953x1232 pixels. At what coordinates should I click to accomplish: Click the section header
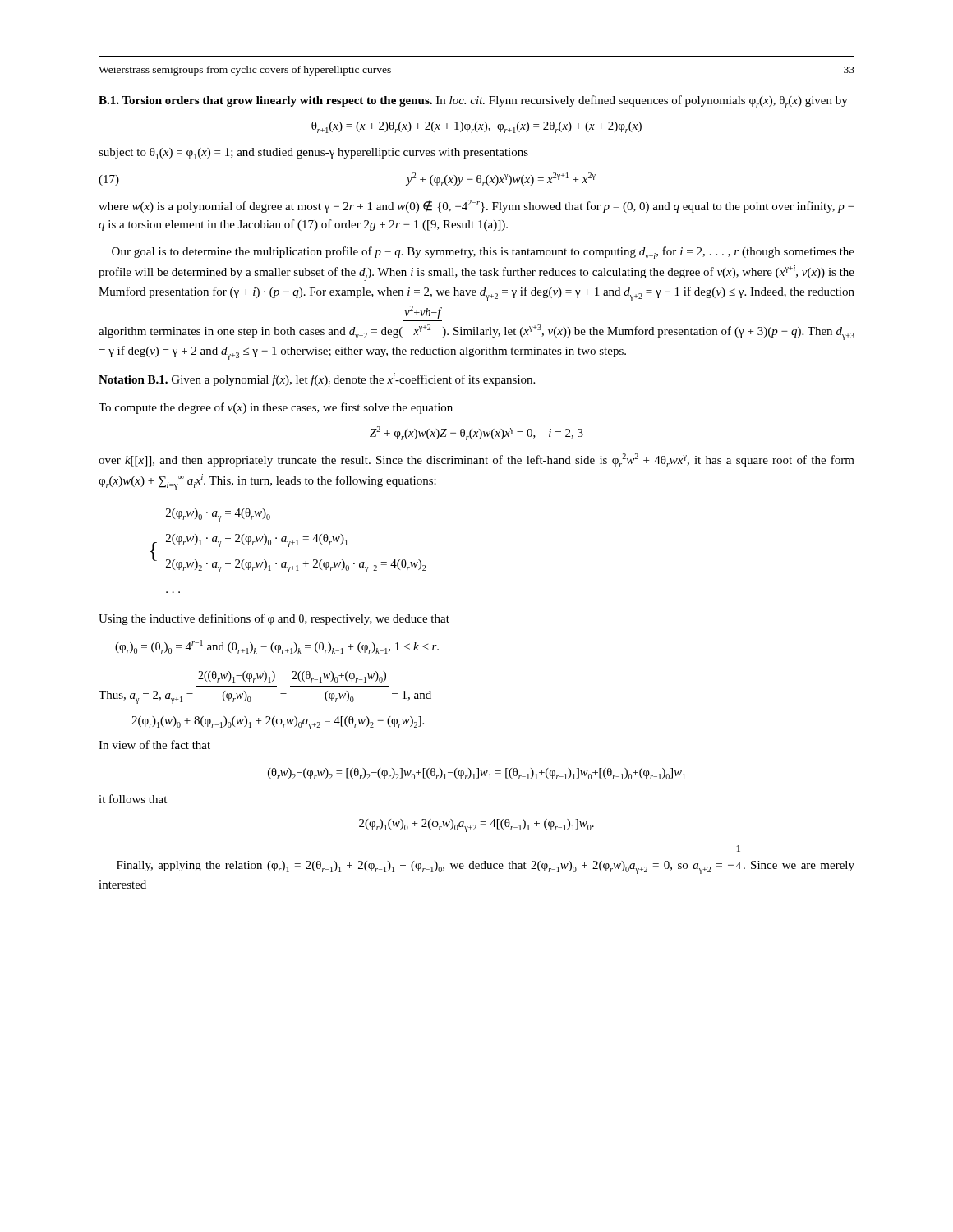click(473, 101)
